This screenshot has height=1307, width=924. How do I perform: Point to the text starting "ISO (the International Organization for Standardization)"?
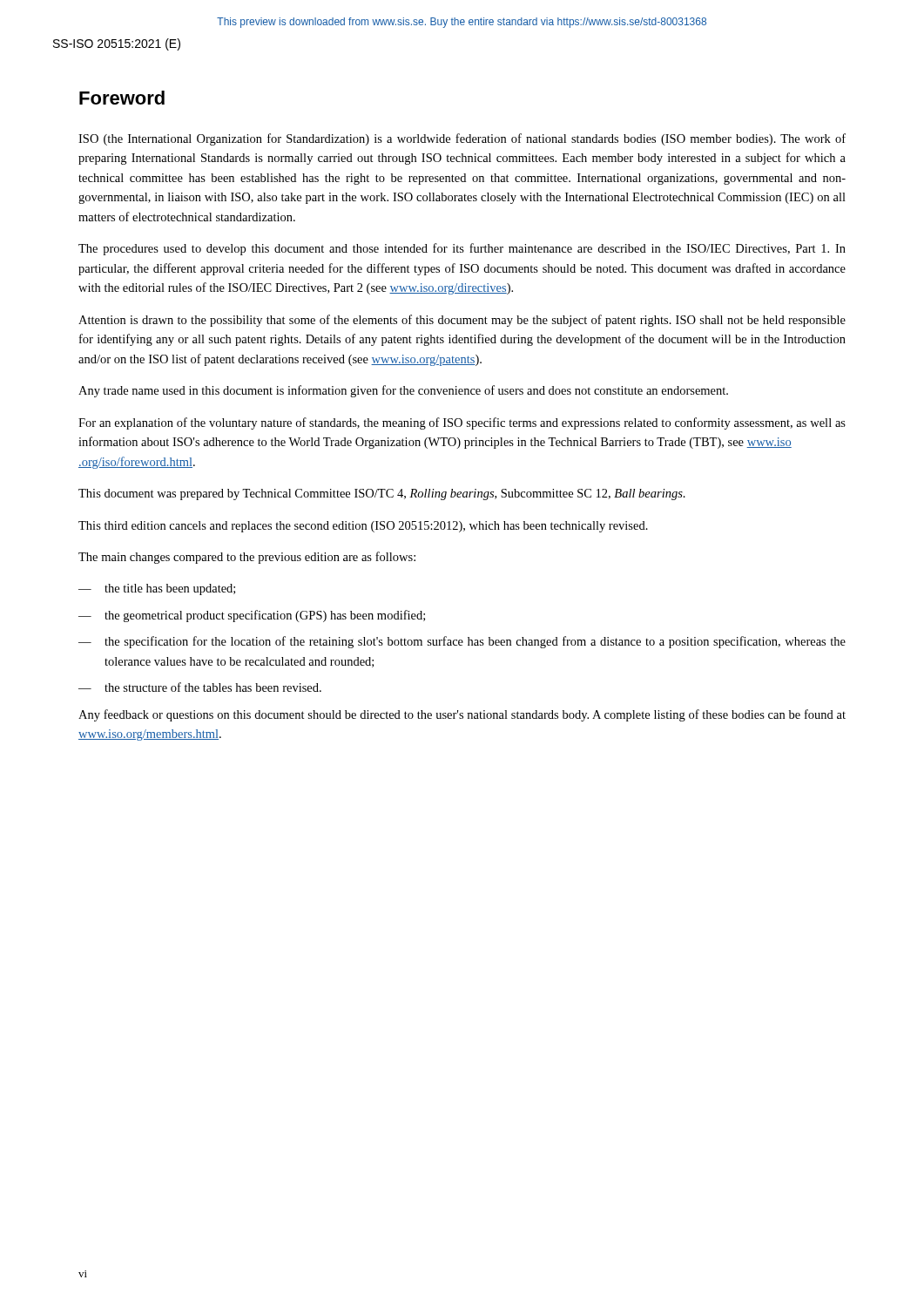[462, 178]
